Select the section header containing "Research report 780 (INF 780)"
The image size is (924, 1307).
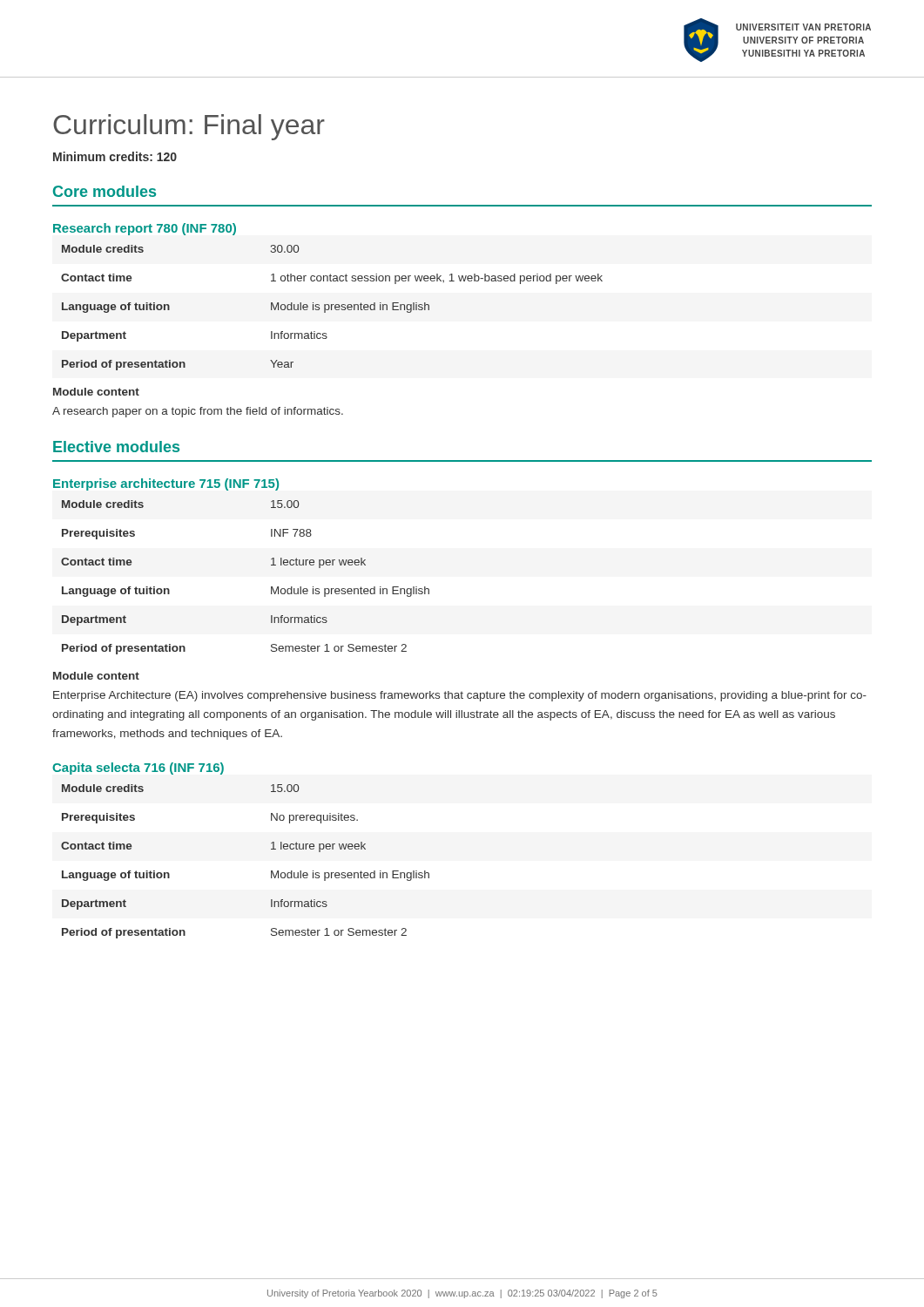point(144,228)
